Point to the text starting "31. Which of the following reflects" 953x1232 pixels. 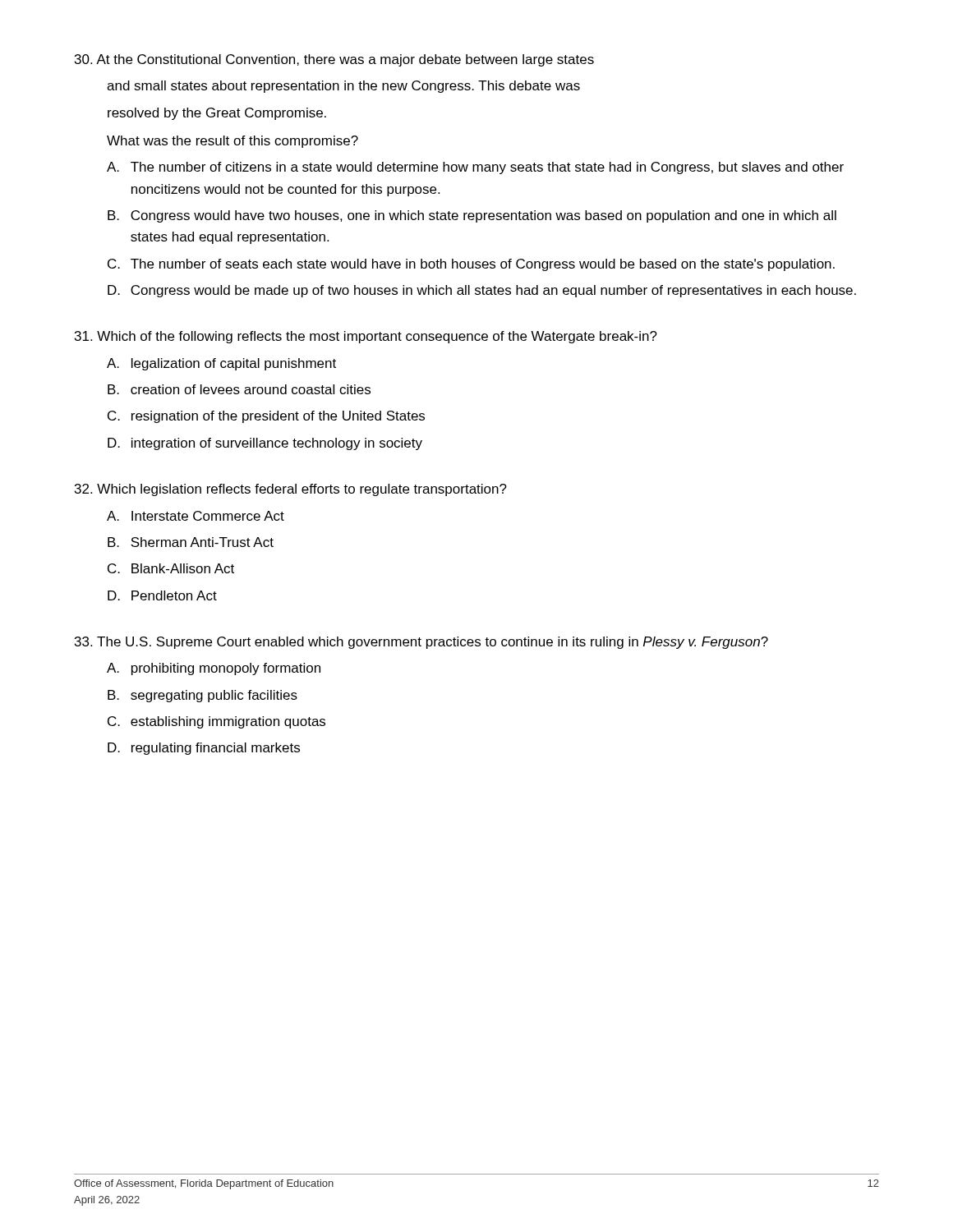pyautogui.click(x=366, y=337)
